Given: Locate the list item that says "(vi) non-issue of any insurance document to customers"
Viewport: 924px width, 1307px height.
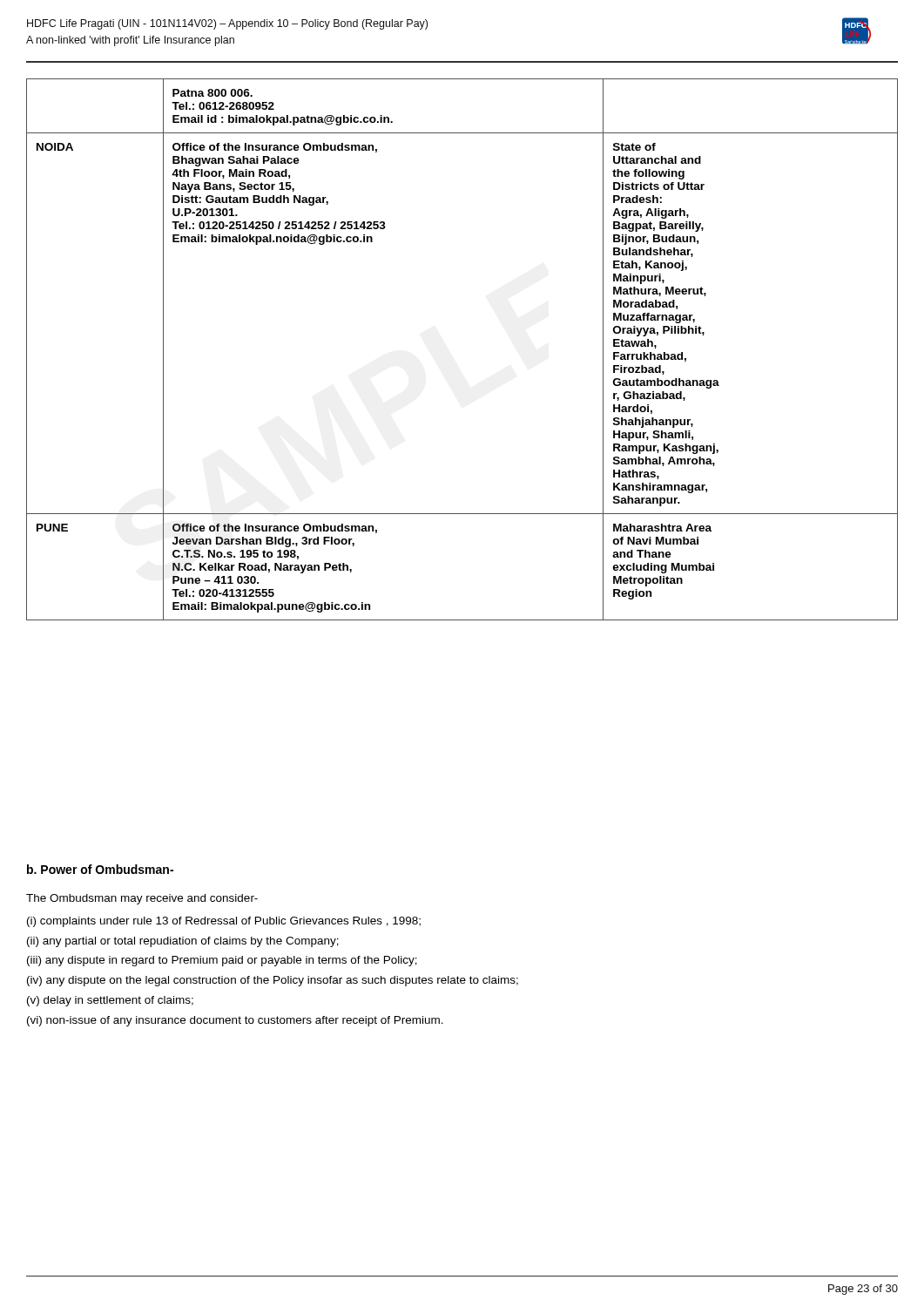Looking at the screenshot, I should tap(235, 1020).
